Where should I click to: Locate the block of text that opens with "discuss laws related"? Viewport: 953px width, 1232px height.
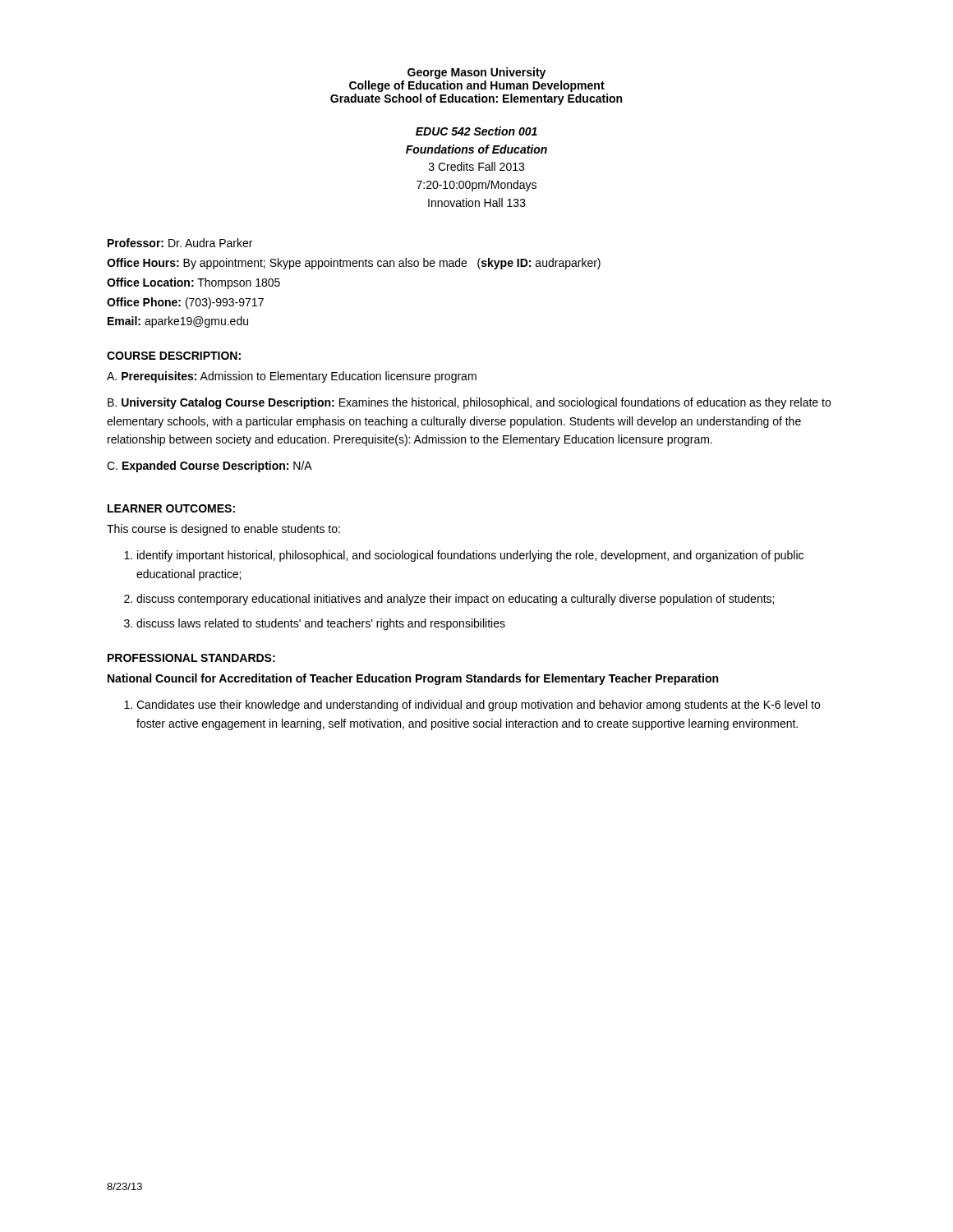click(x=321, y=624)
